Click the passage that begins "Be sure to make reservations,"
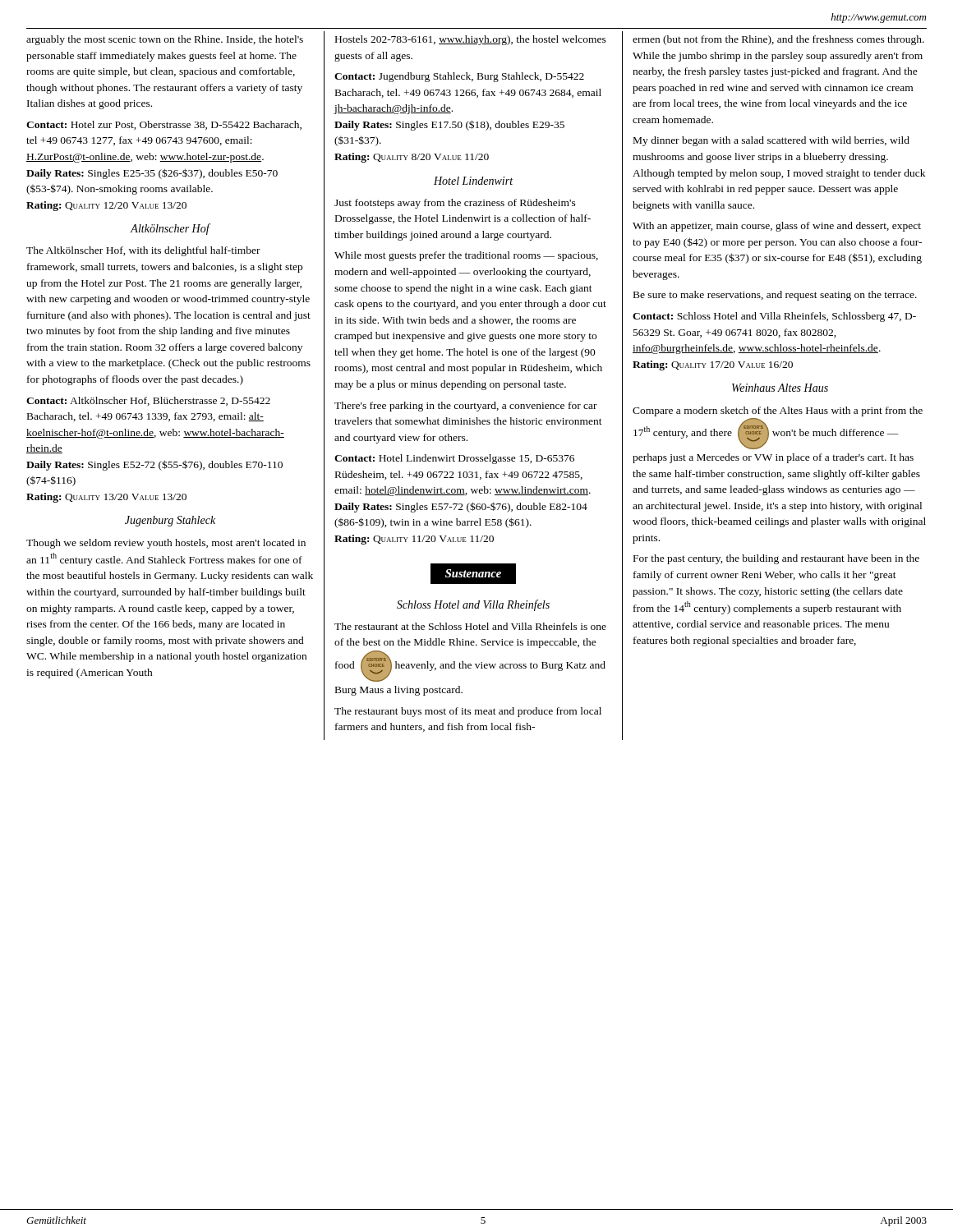This screenshot has width=953, height=1232. click(x=775, y=295)
